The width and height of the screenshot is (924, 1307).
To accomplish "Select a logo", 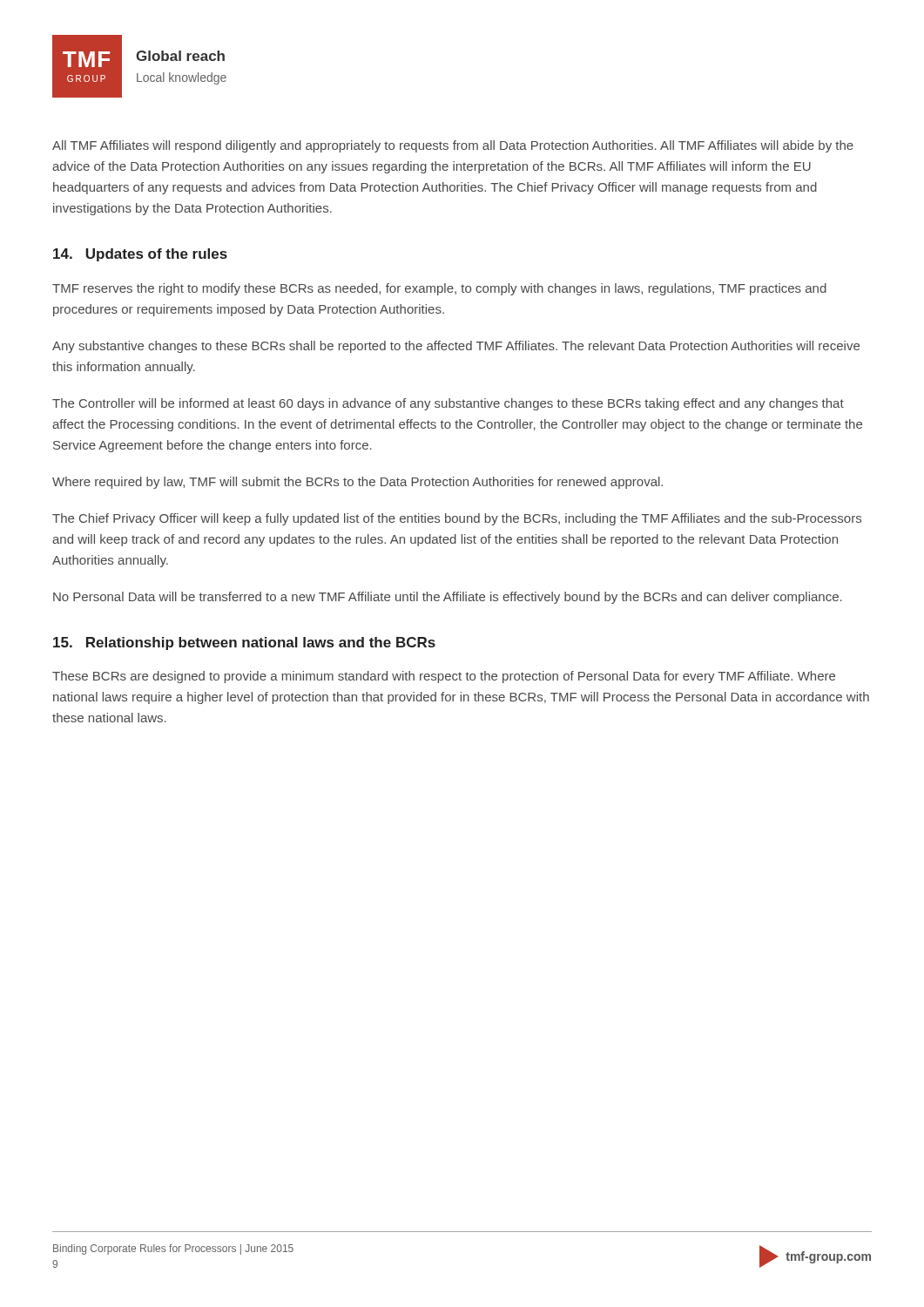I will point(139,66).
